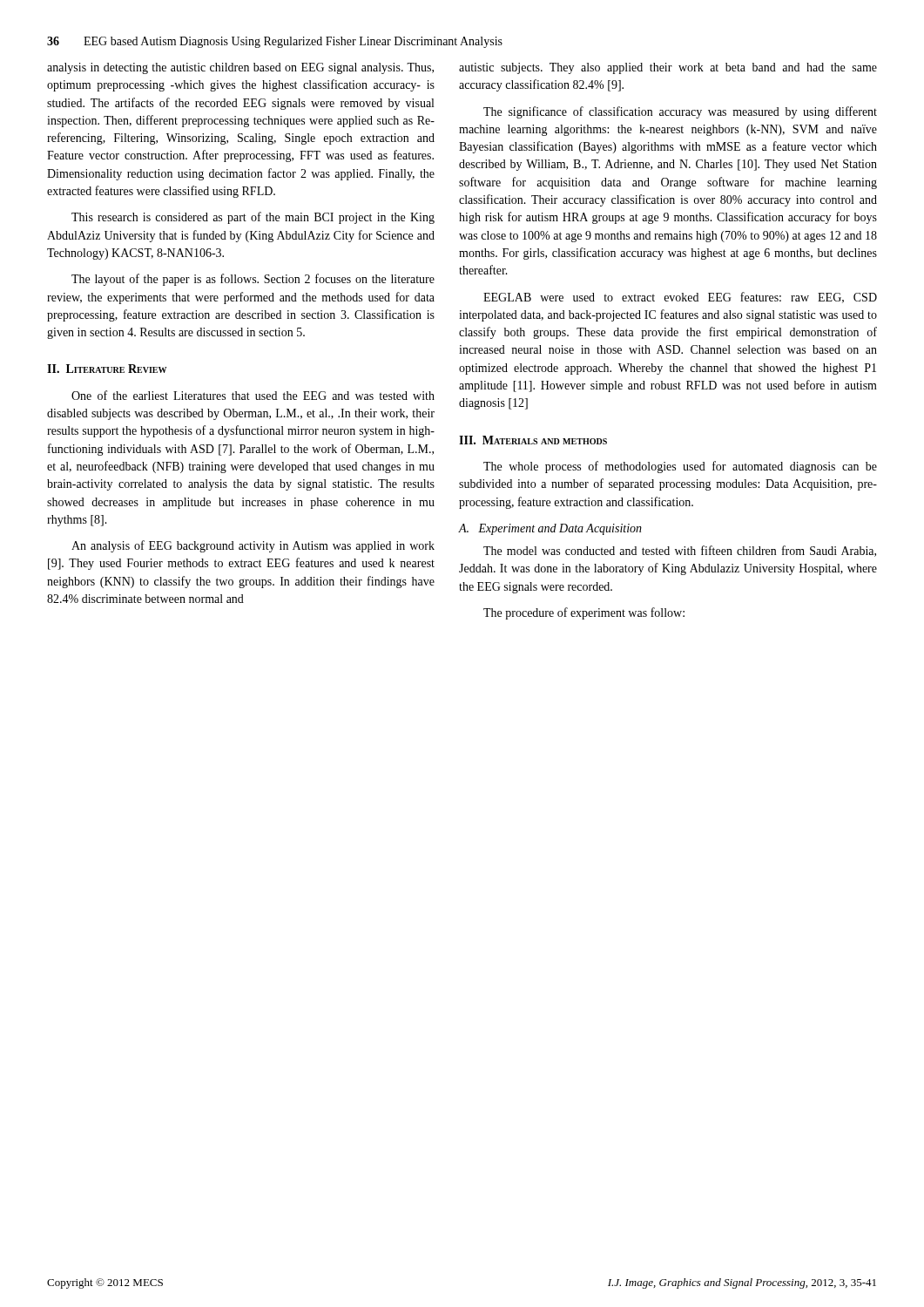Locate the text block that reads "The procedure of"
Viewport: 924px width, 1307px height.
tap(668, 614)
